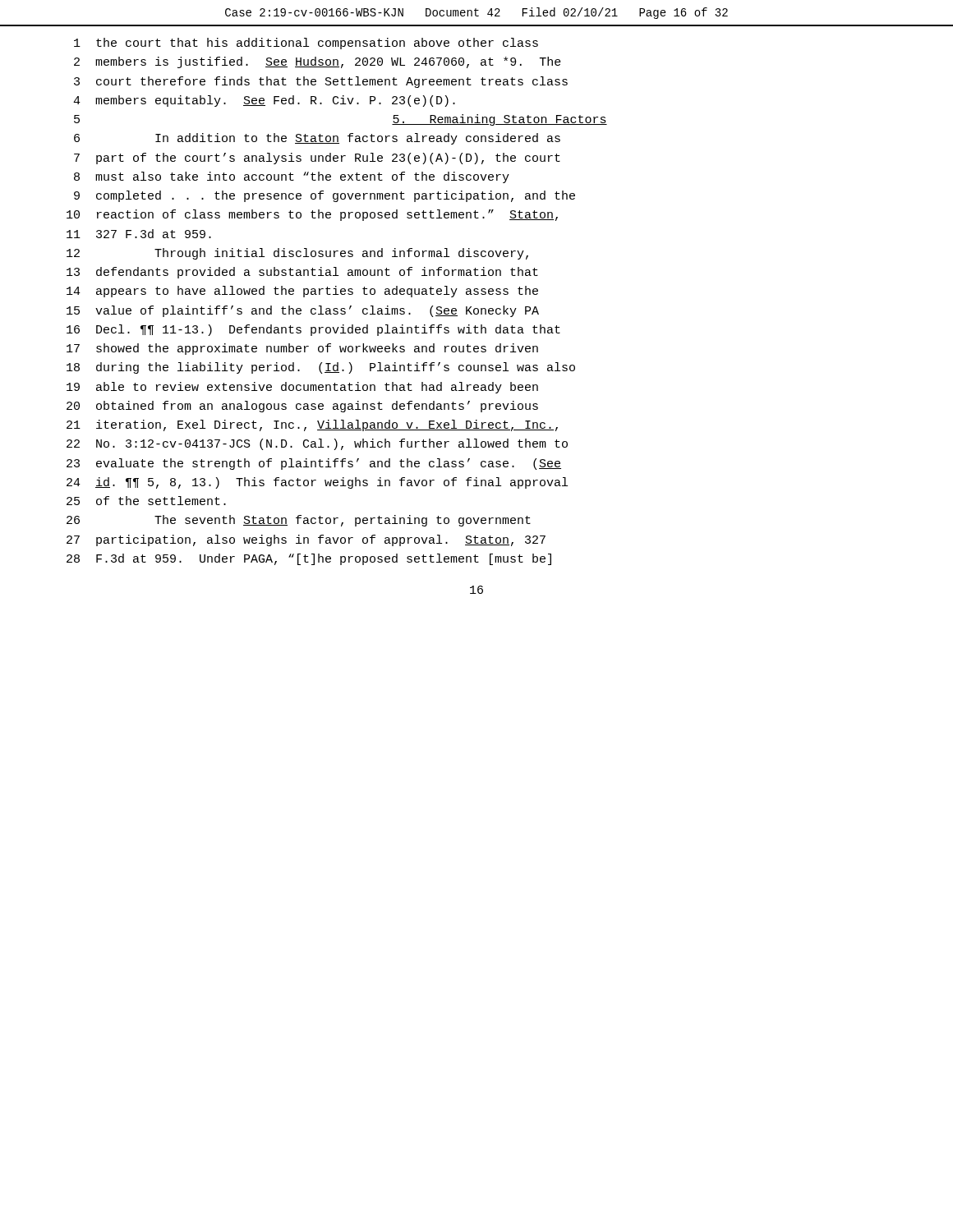The width and height of the screenshot is (953, 1232).
Task: Find the block on this page that starts "26 The seventh"
Action: click(x=476, y=521)
